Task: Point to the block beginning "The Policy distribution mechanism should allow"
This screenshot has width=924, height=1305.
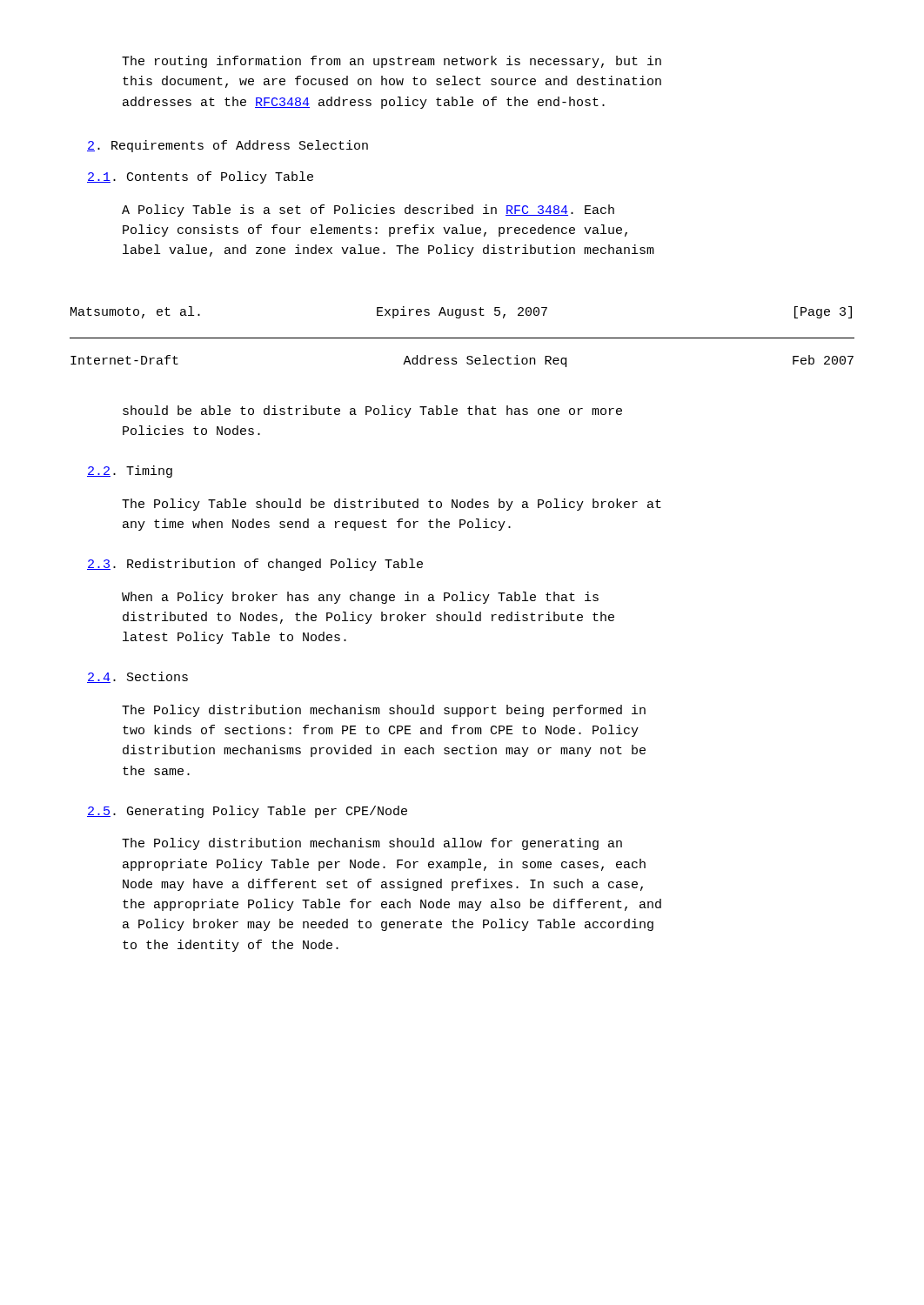Action: pyautogui.click(x=392, y=895)
